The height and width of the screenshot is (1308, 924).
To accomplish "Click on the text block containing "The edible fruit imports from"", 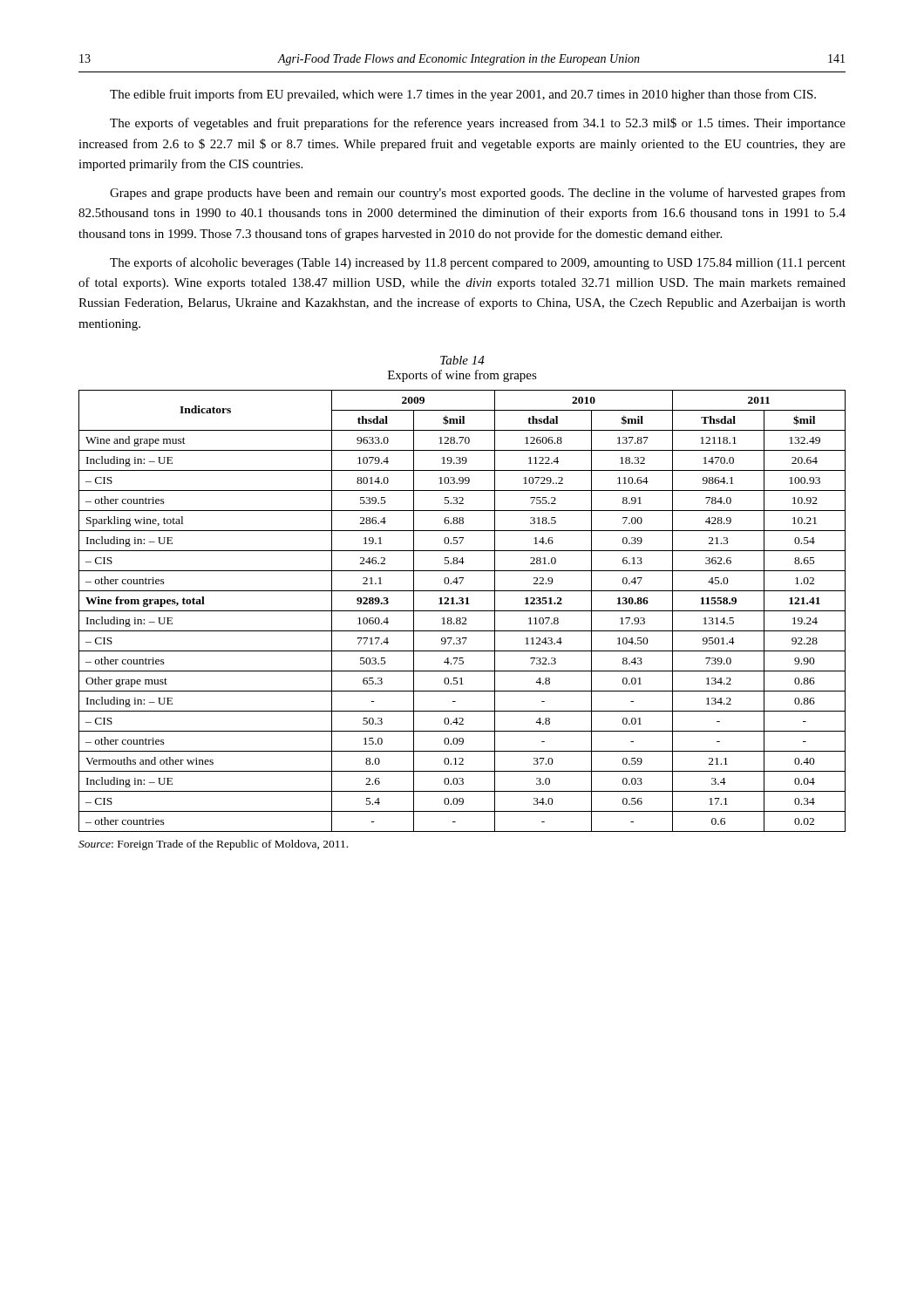I will pos(463,94).
